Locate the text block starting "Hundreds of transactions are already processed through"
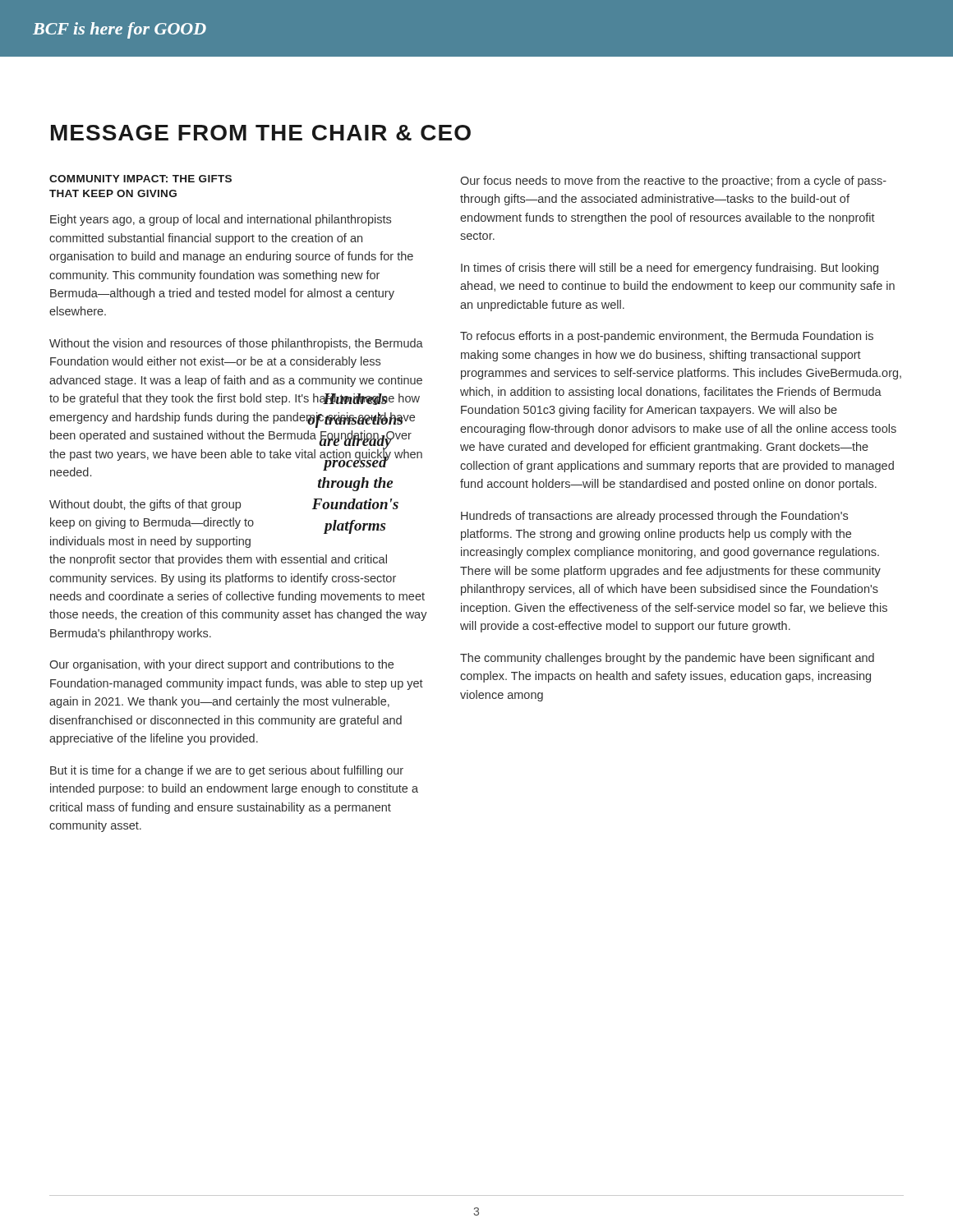 tap(674, 571)
